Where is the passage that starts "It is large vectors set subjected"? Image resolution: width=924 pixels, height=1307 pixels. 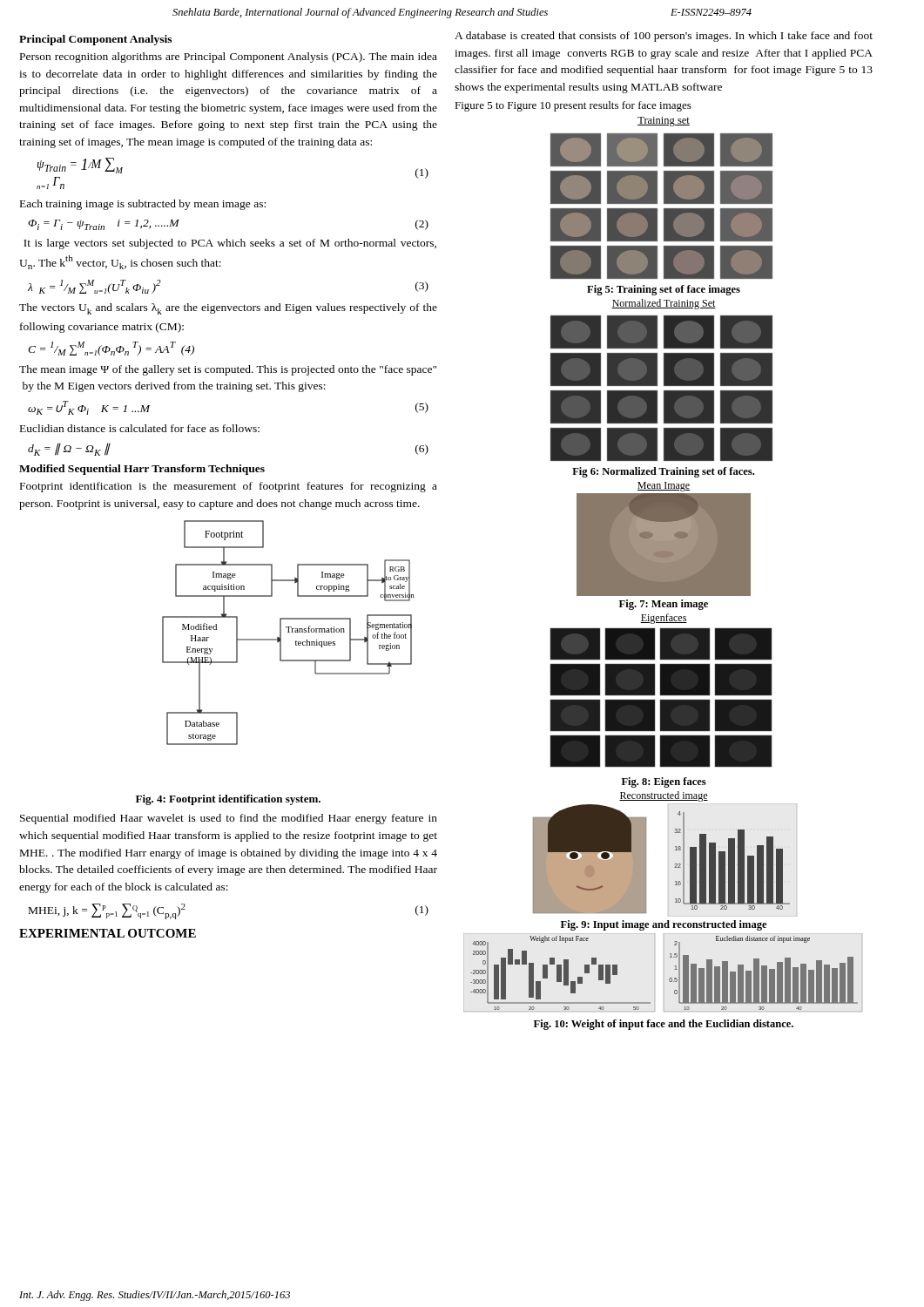tap(228, 254)
